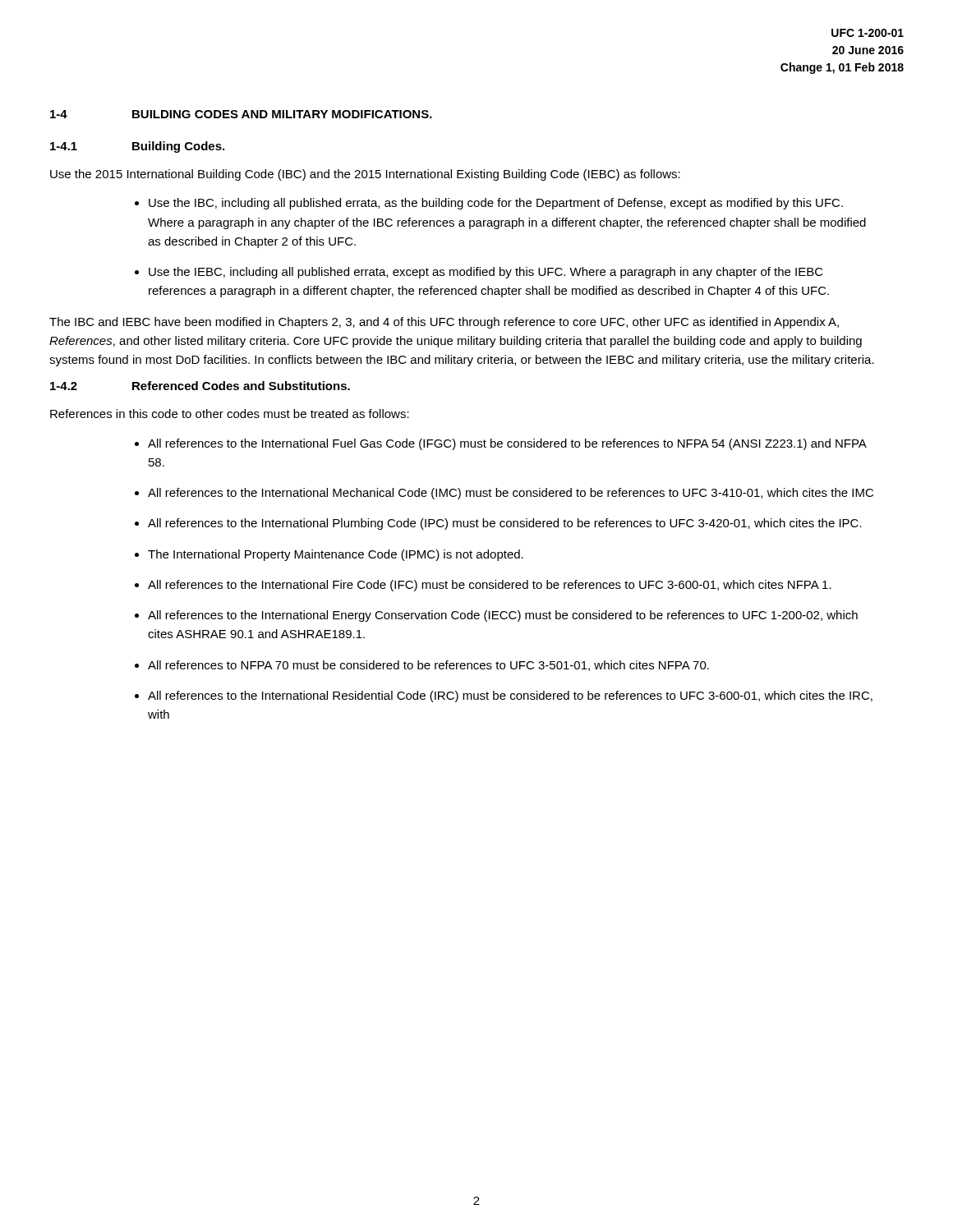Image resolution: width=953 pixels, height=1232 pixels.
Task: Find the block on this page that starts "The International Property"
Action: pos(336,554)
